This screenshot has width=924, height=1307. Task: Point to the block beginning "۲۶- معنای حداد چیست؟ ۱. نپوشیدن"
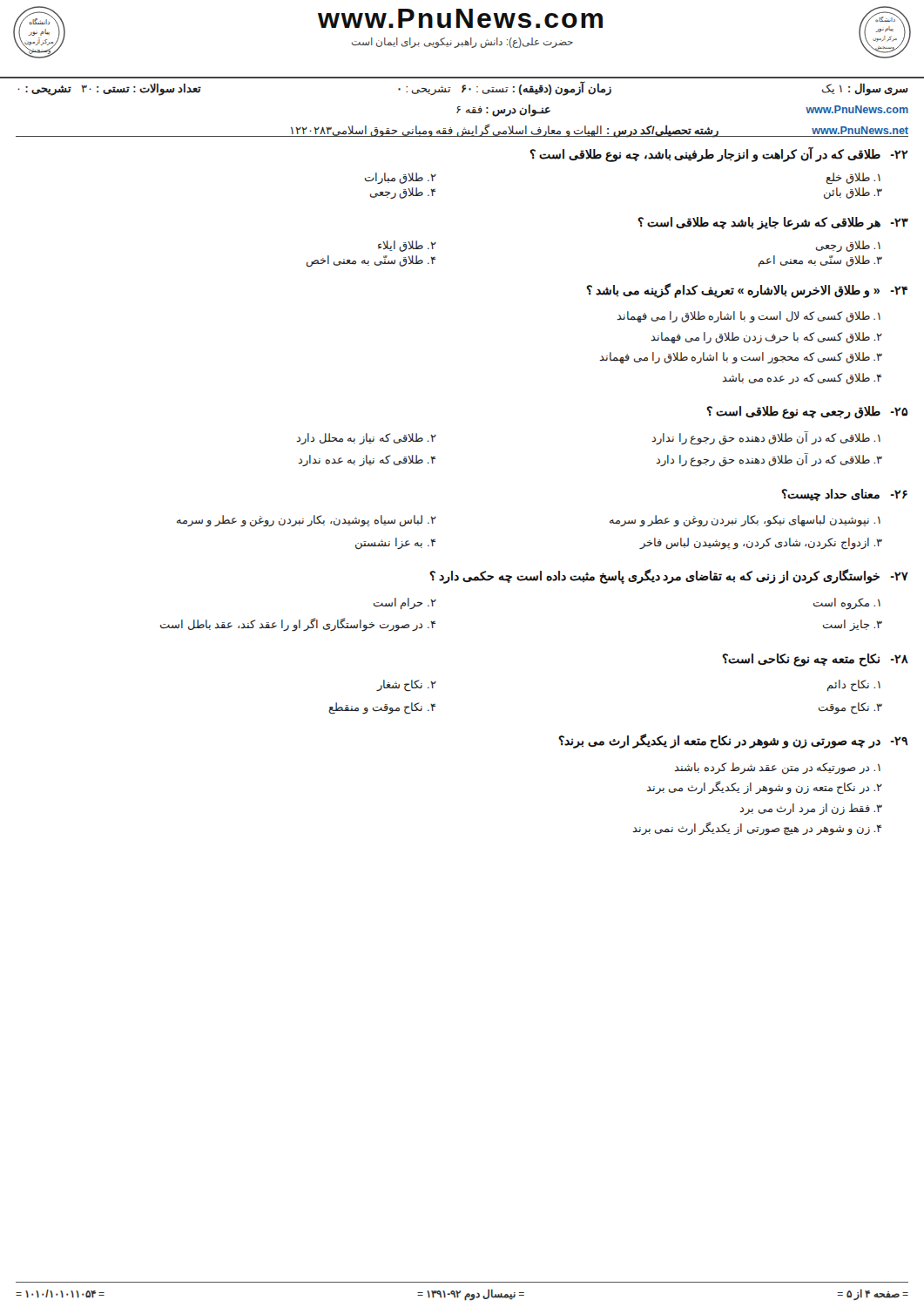844,495
